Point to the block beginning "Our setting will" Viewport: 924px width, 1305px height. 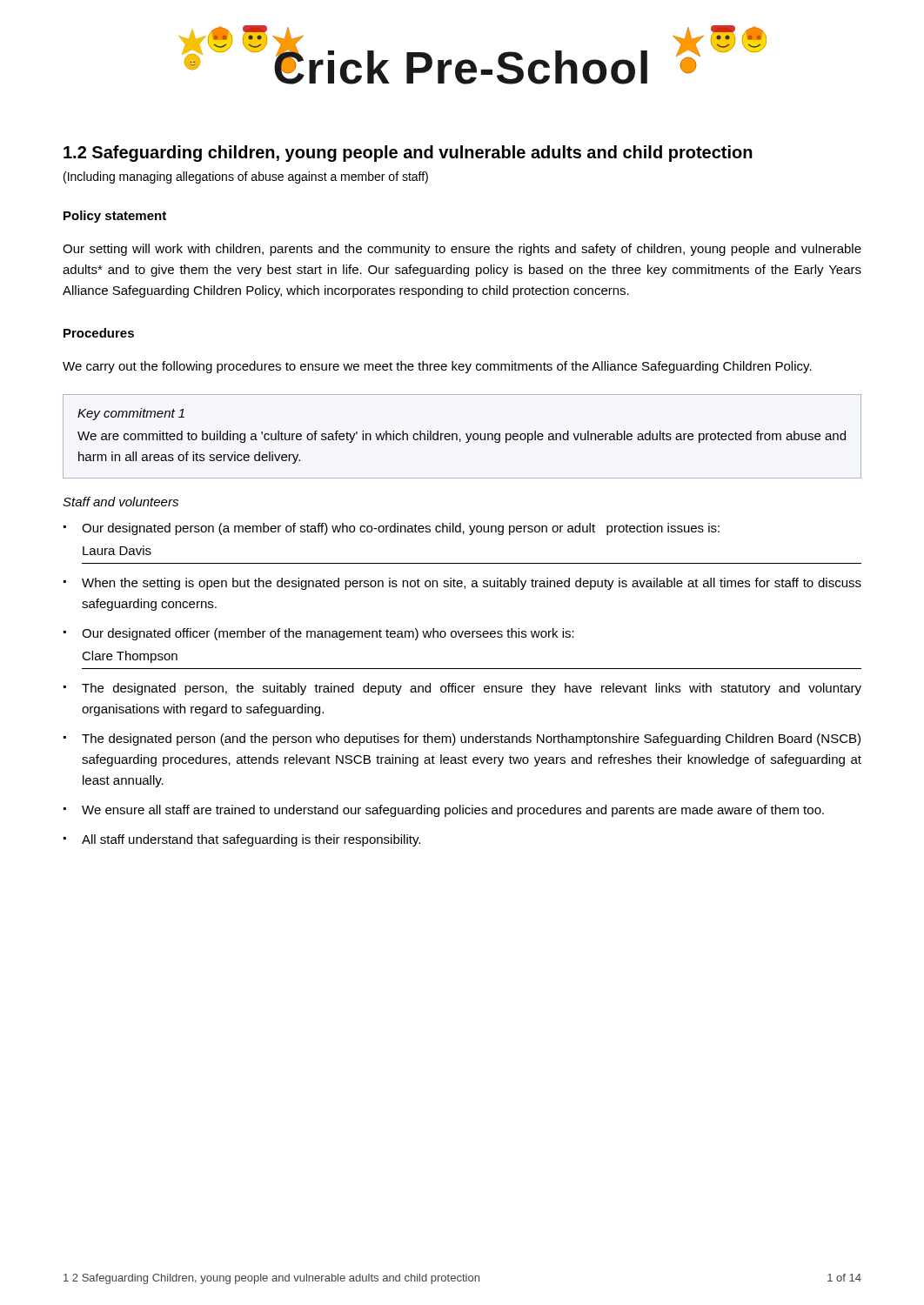(462, 269)
